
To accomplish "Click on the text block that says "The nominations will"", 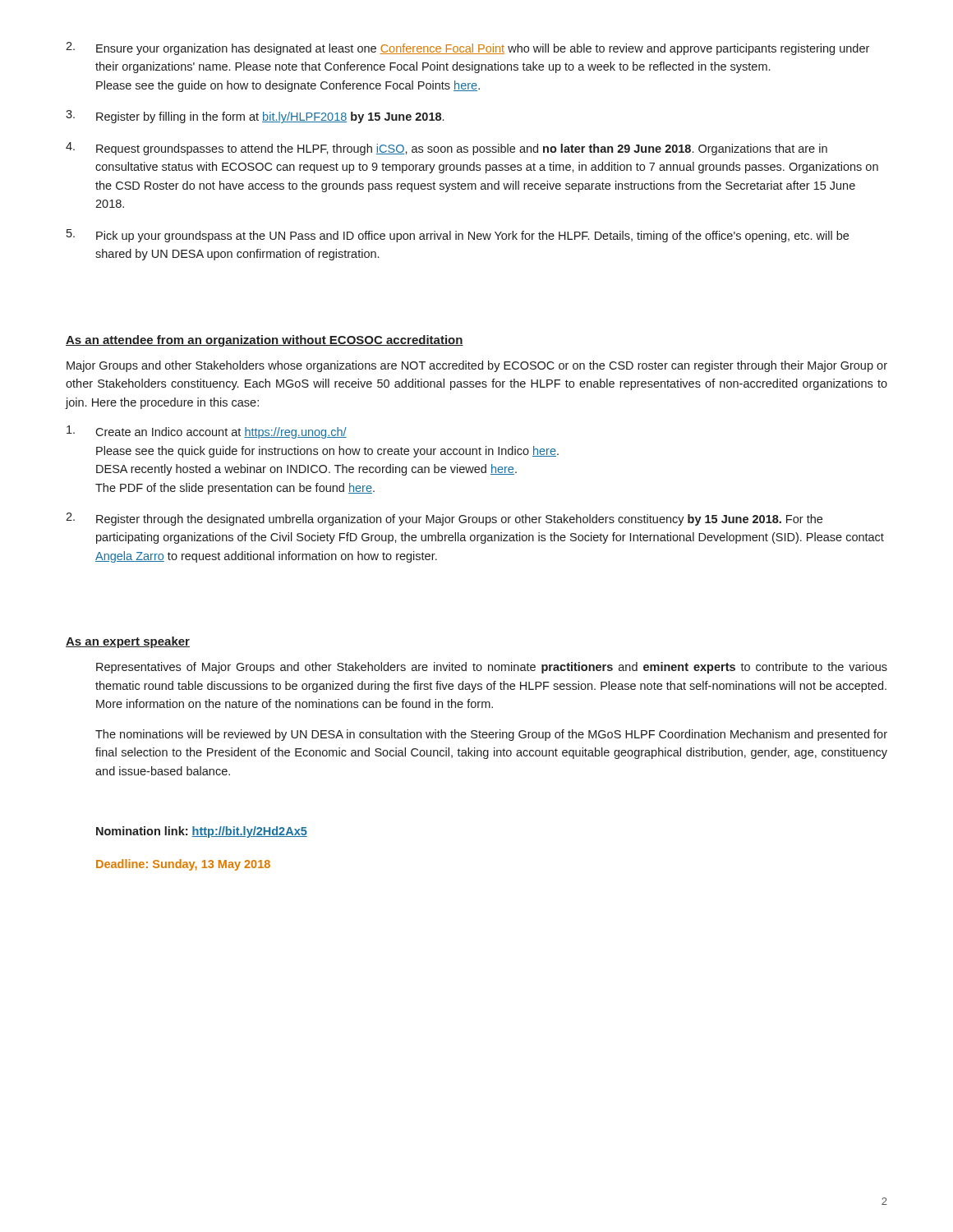I will (x=491, y=753).
